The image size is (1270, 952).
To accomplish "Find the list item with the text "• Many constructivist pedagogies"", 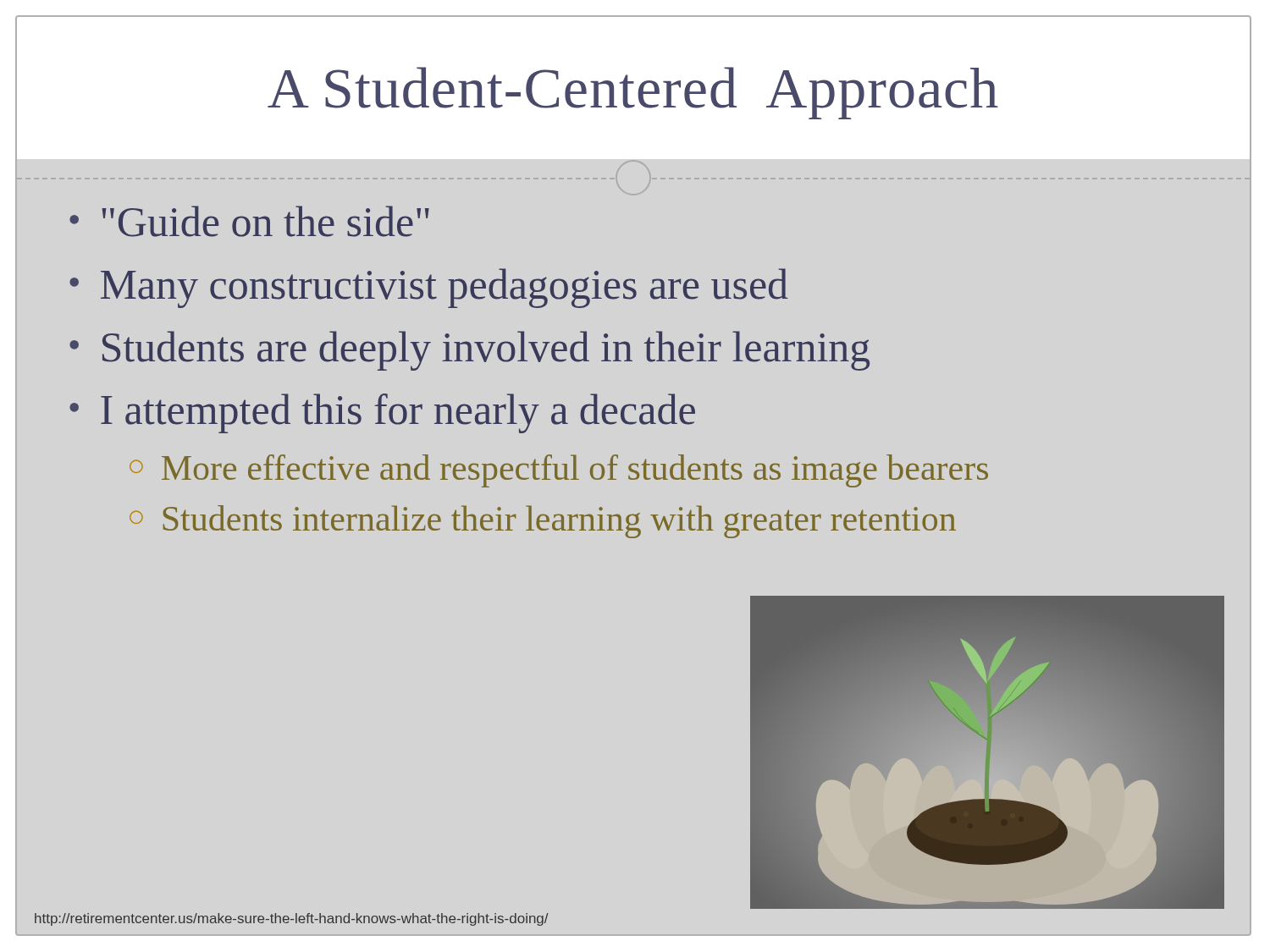I will (x=428, y=284).
